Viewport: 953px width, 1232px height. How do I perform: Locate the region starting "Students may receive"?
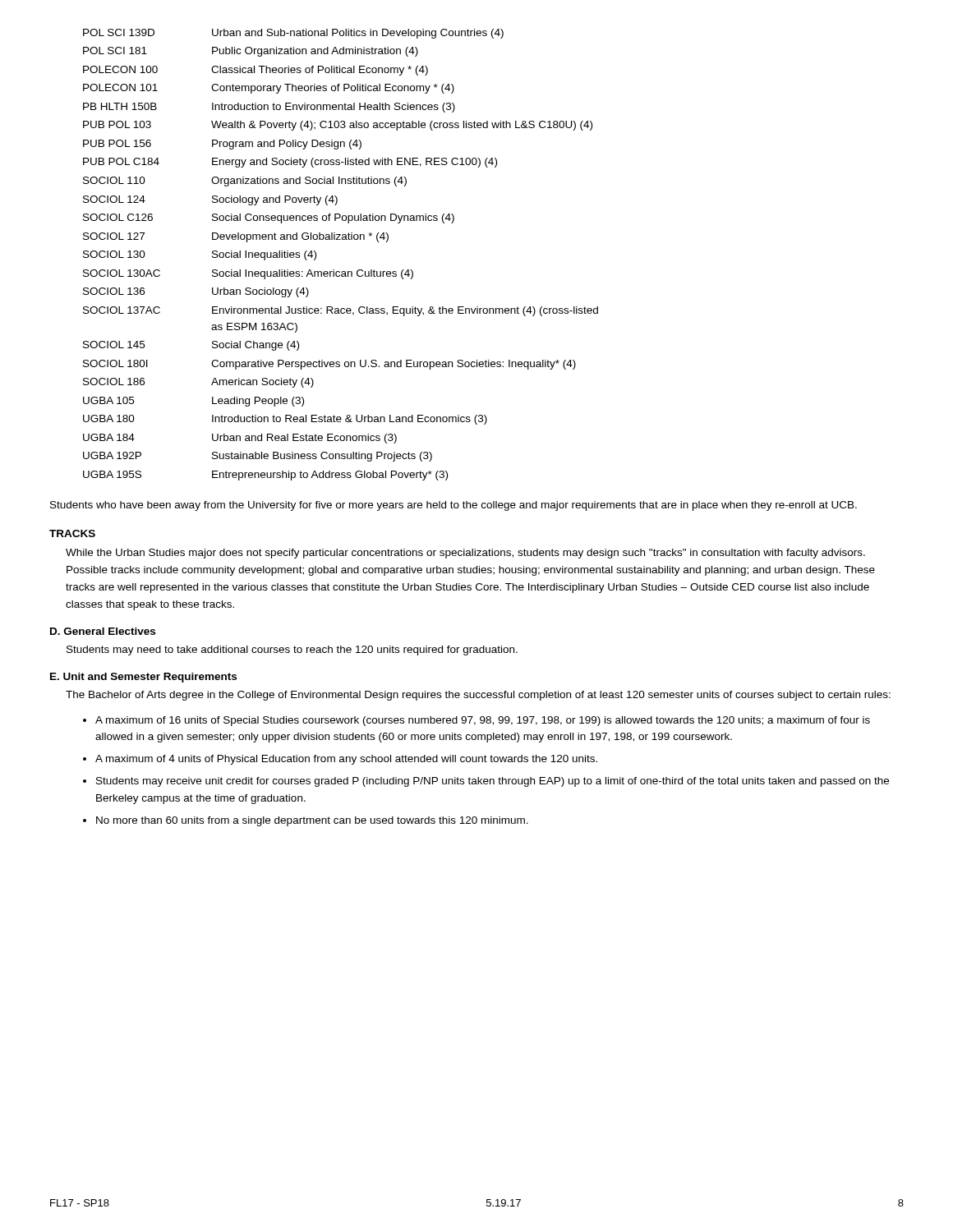pos(492,790)
